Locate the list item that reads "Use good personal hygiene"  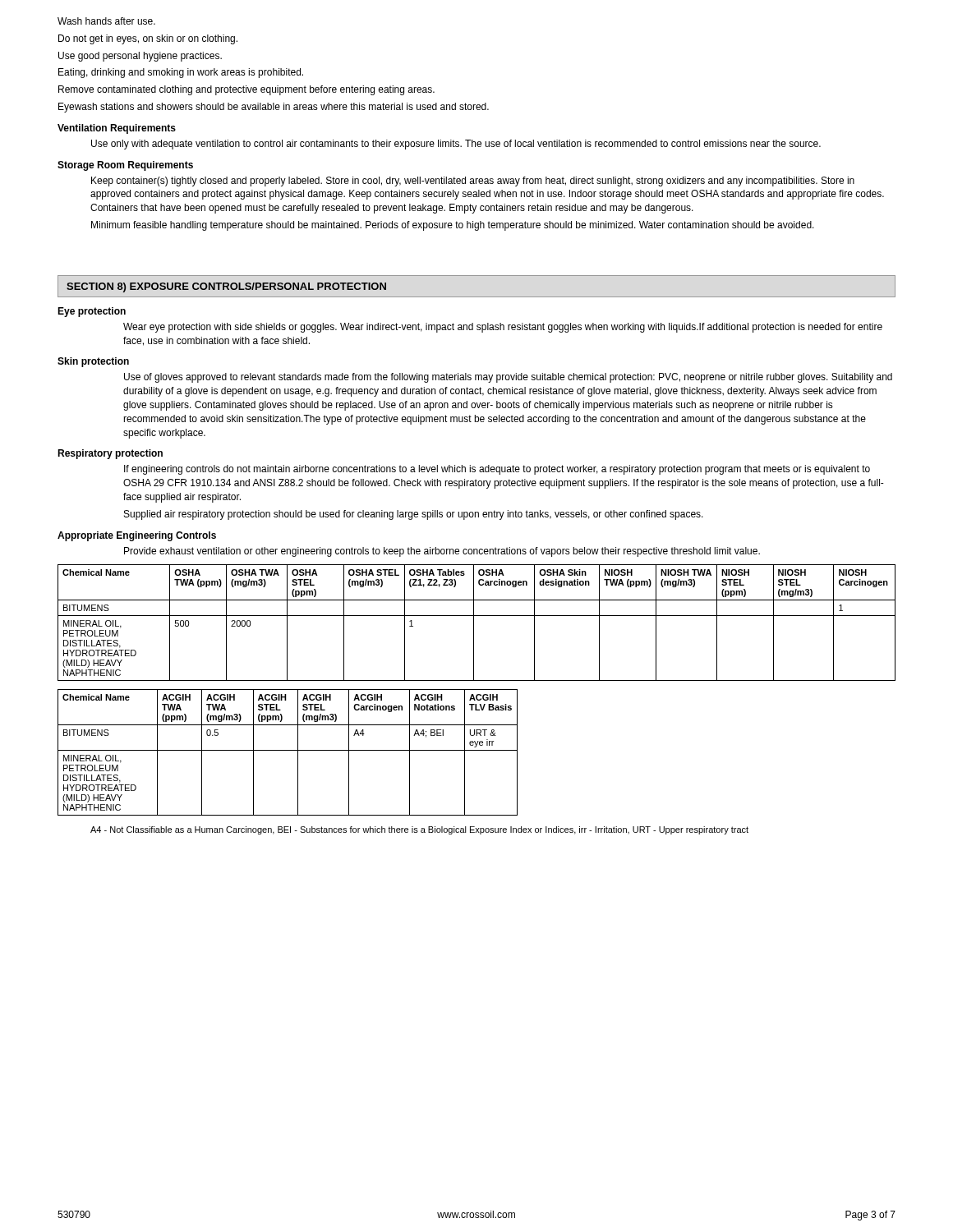140,56
